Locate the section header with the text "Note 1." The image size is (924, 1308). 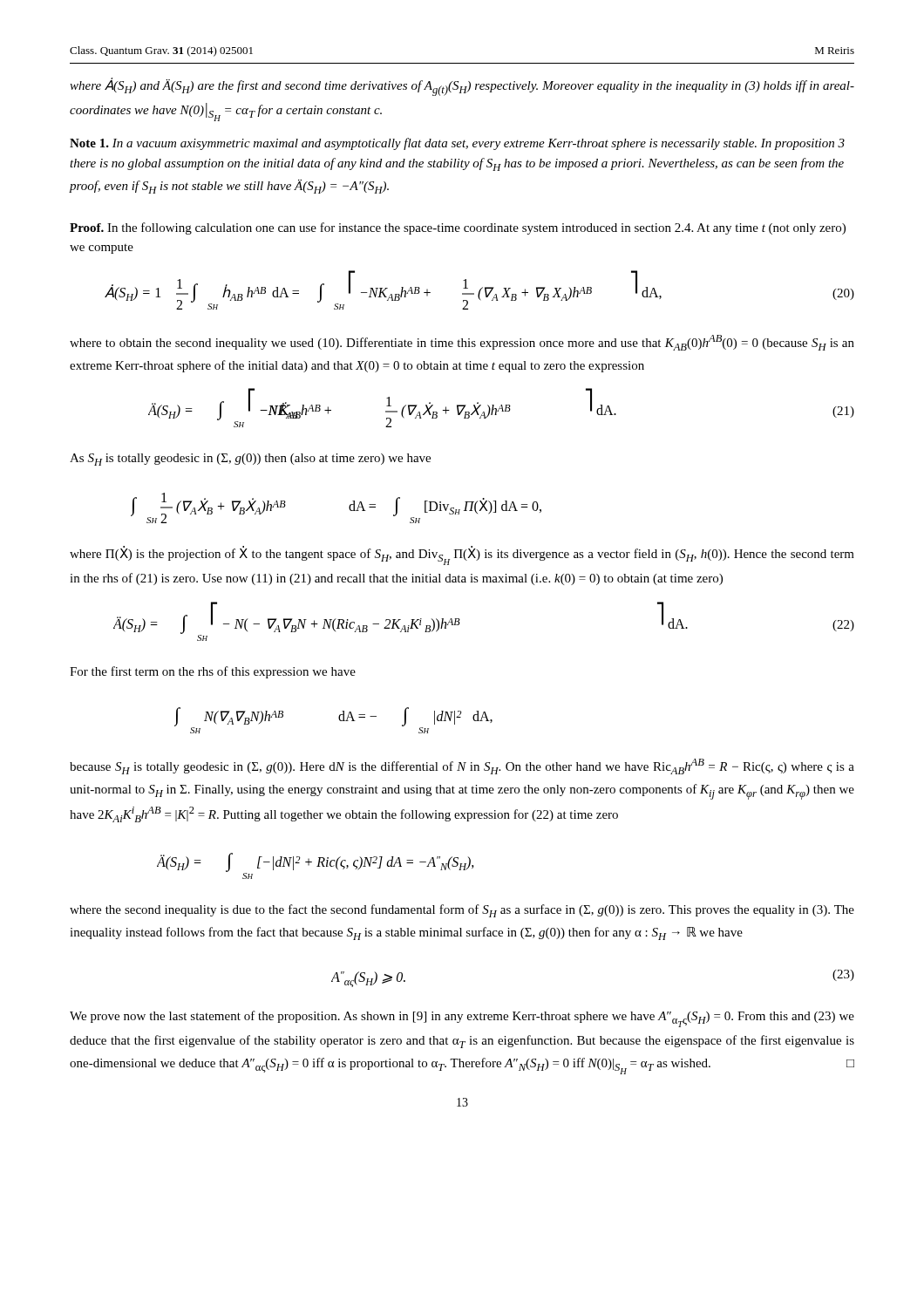[x=89, y=143]
